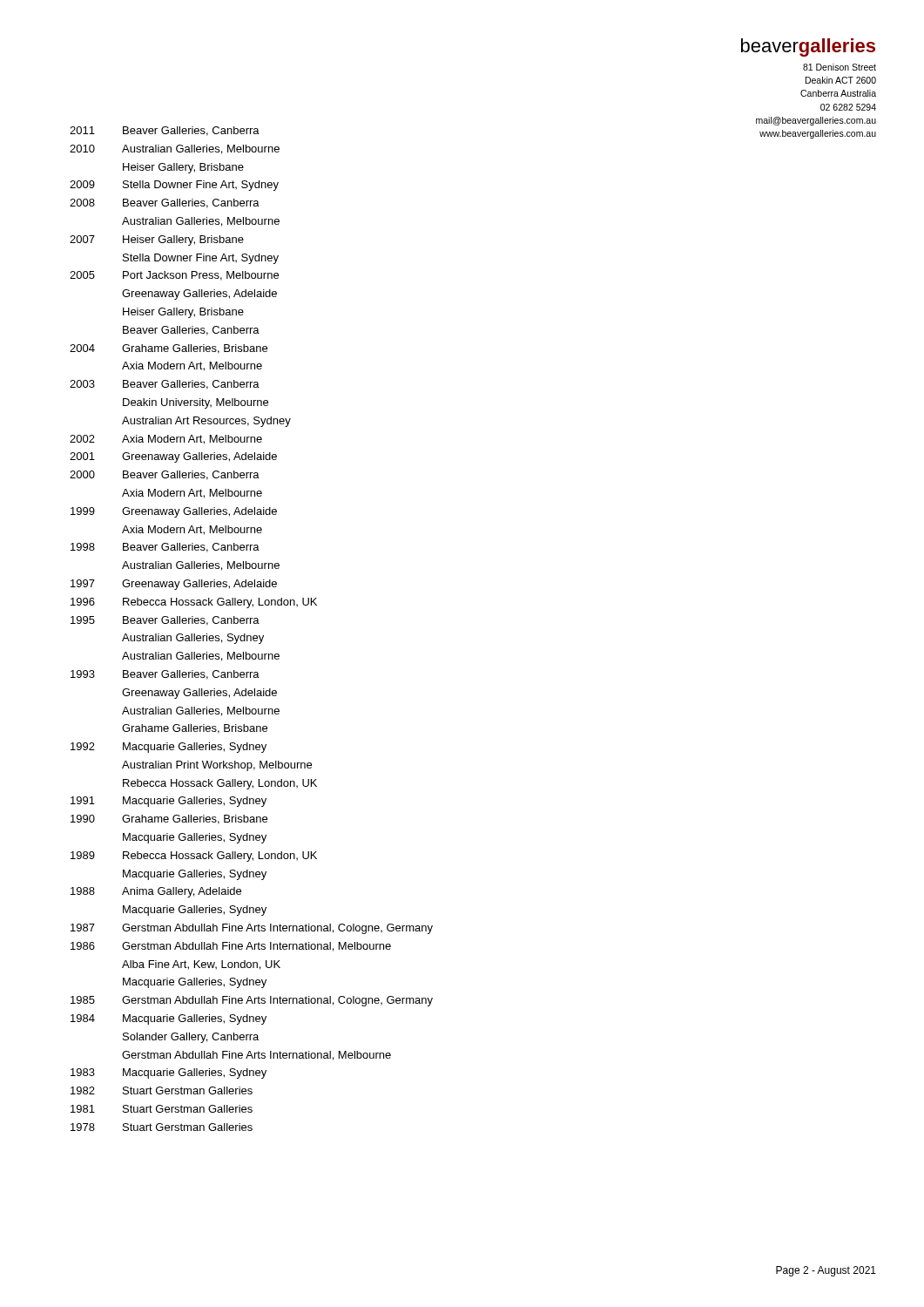Click on the list item that reads "1997 Greenaway Galleries,"

174,584
